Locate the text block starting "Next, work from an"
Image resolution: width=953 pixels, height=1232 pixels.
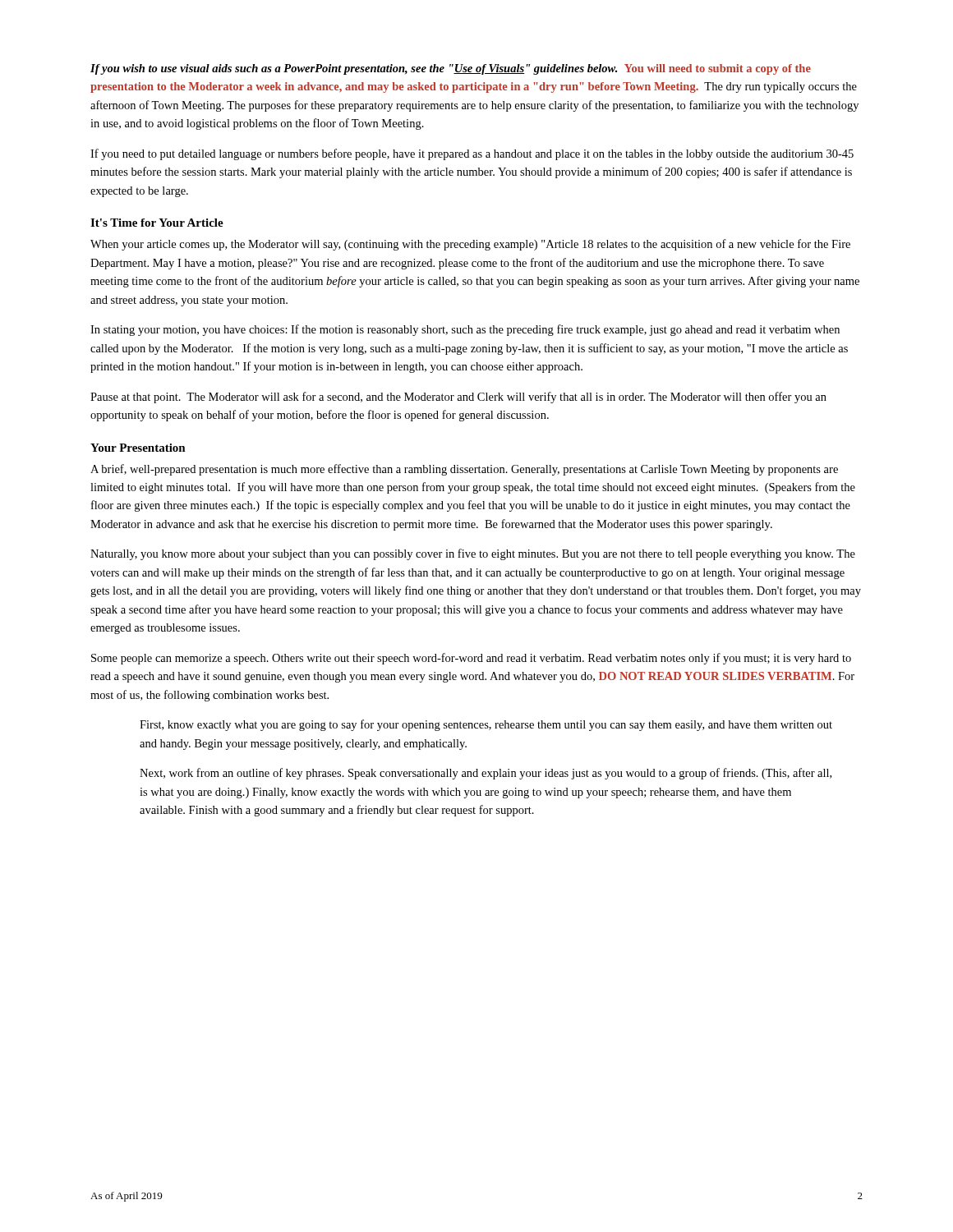click(486, 791)
